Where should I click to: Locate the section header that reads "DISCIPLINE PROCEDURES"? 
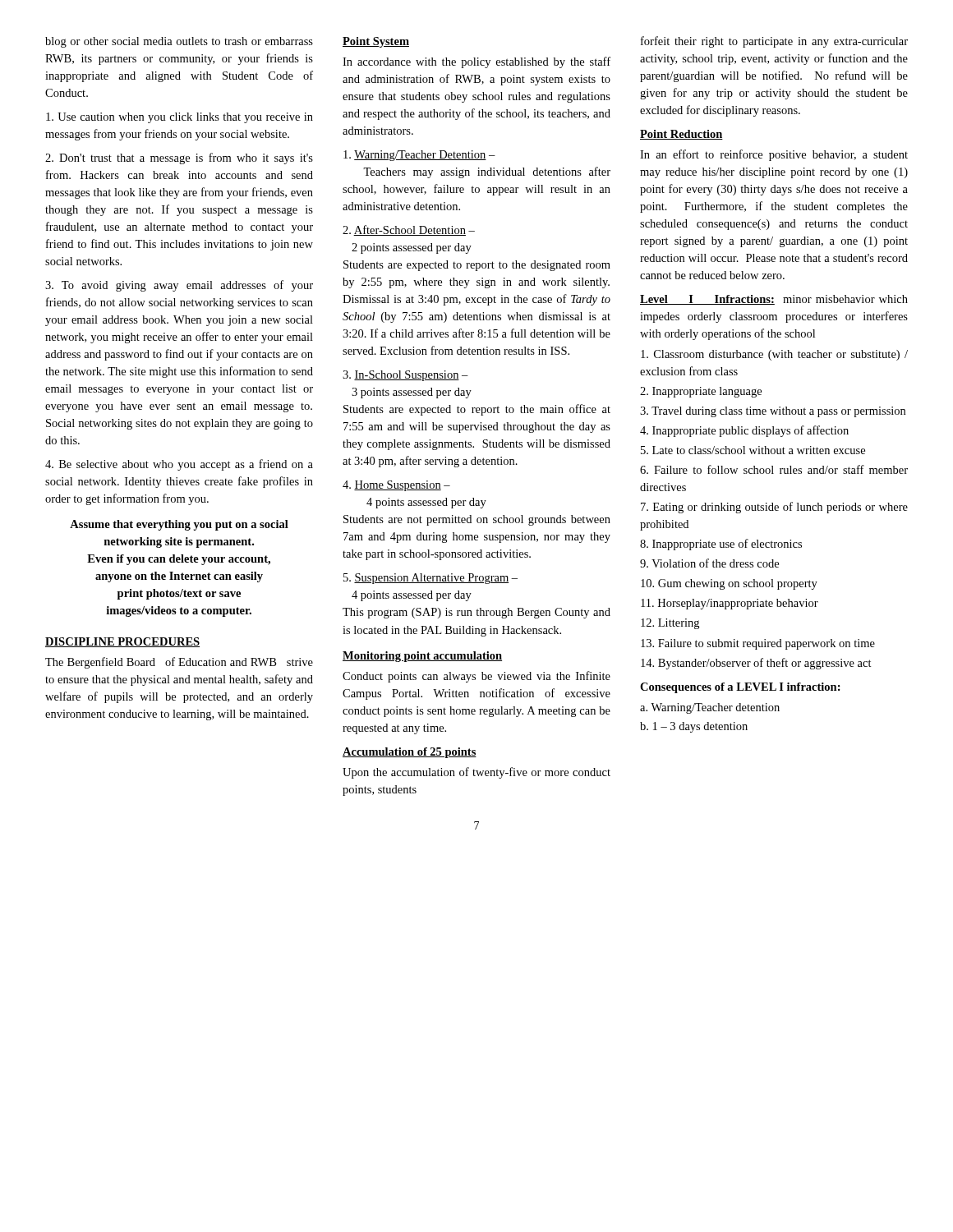click(179, 642)
